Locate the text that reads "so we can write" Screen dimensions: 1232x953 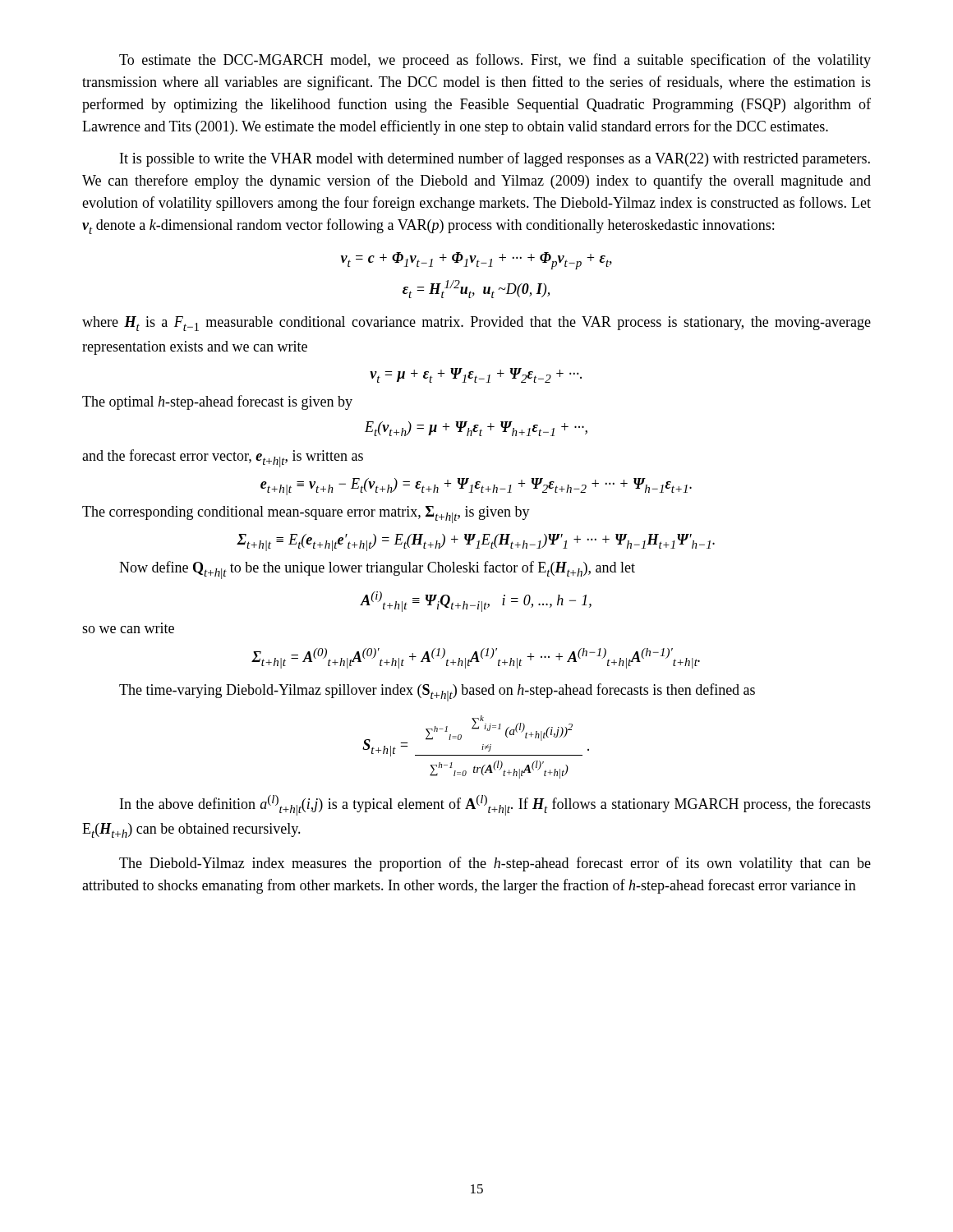pyautogui.click(x=128, y=628)
